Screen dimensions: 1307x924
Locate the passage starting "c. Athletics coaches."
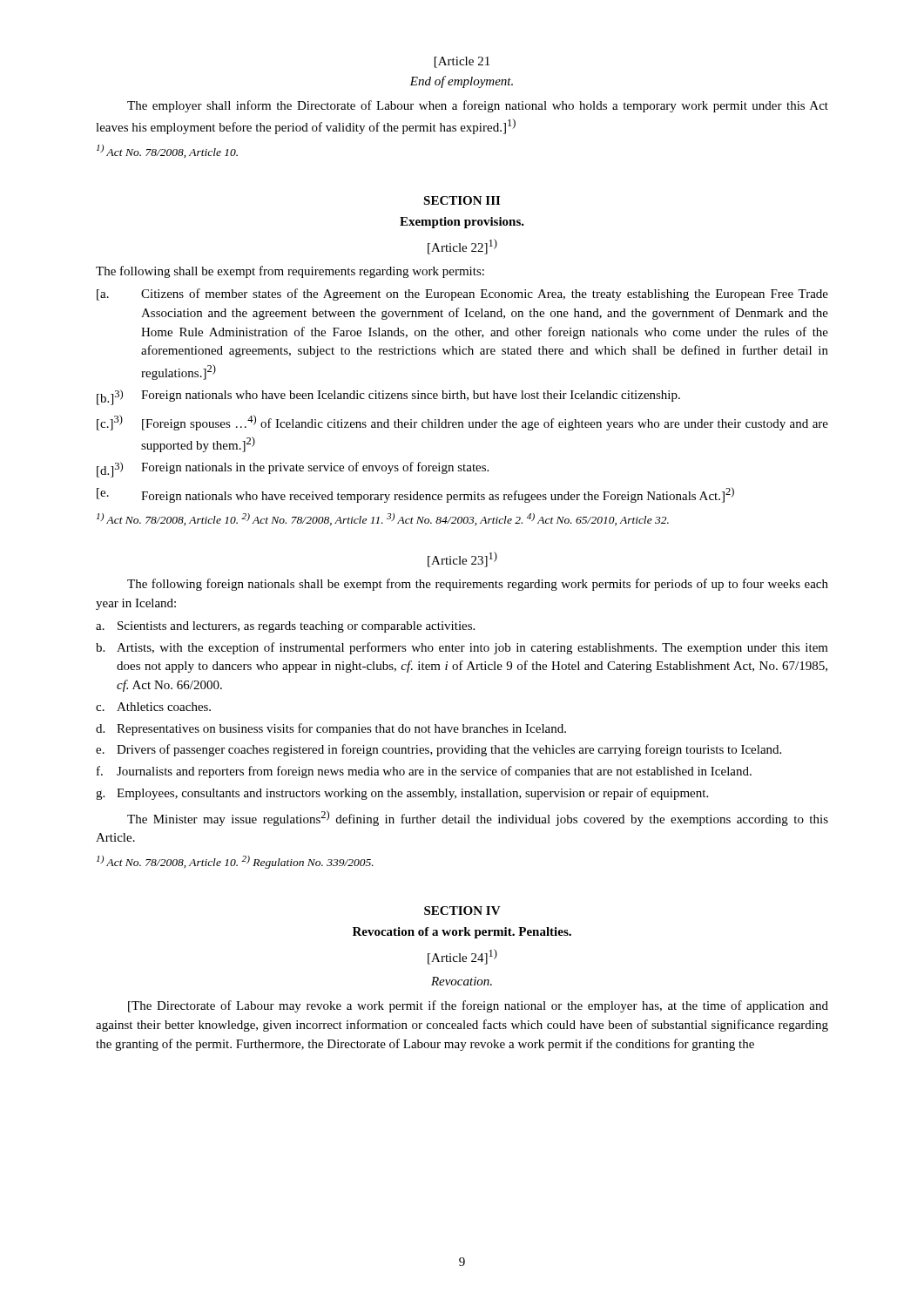(153, 707)
